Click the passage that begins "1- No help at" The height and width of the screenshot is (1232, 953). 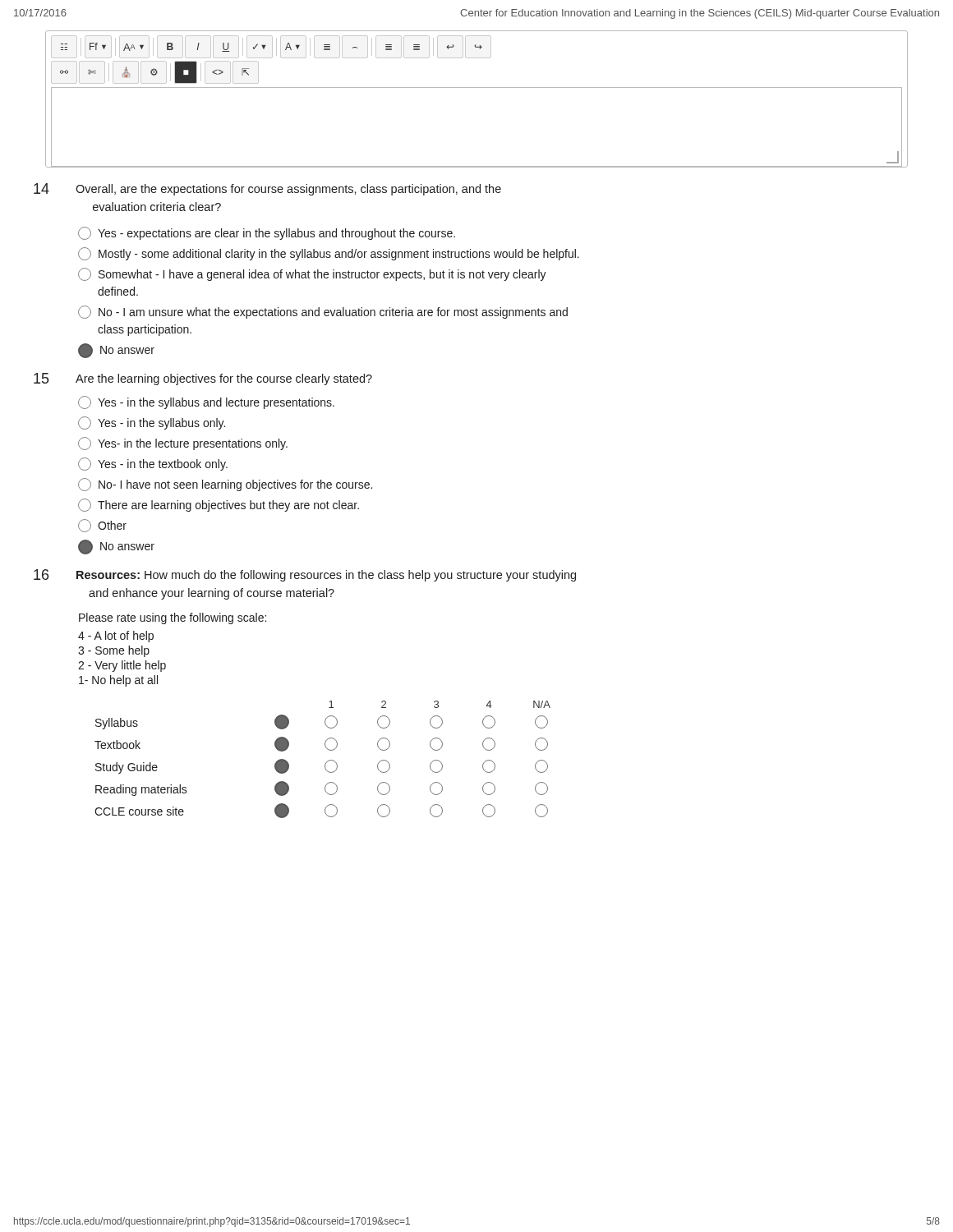[x=118, y=680]
